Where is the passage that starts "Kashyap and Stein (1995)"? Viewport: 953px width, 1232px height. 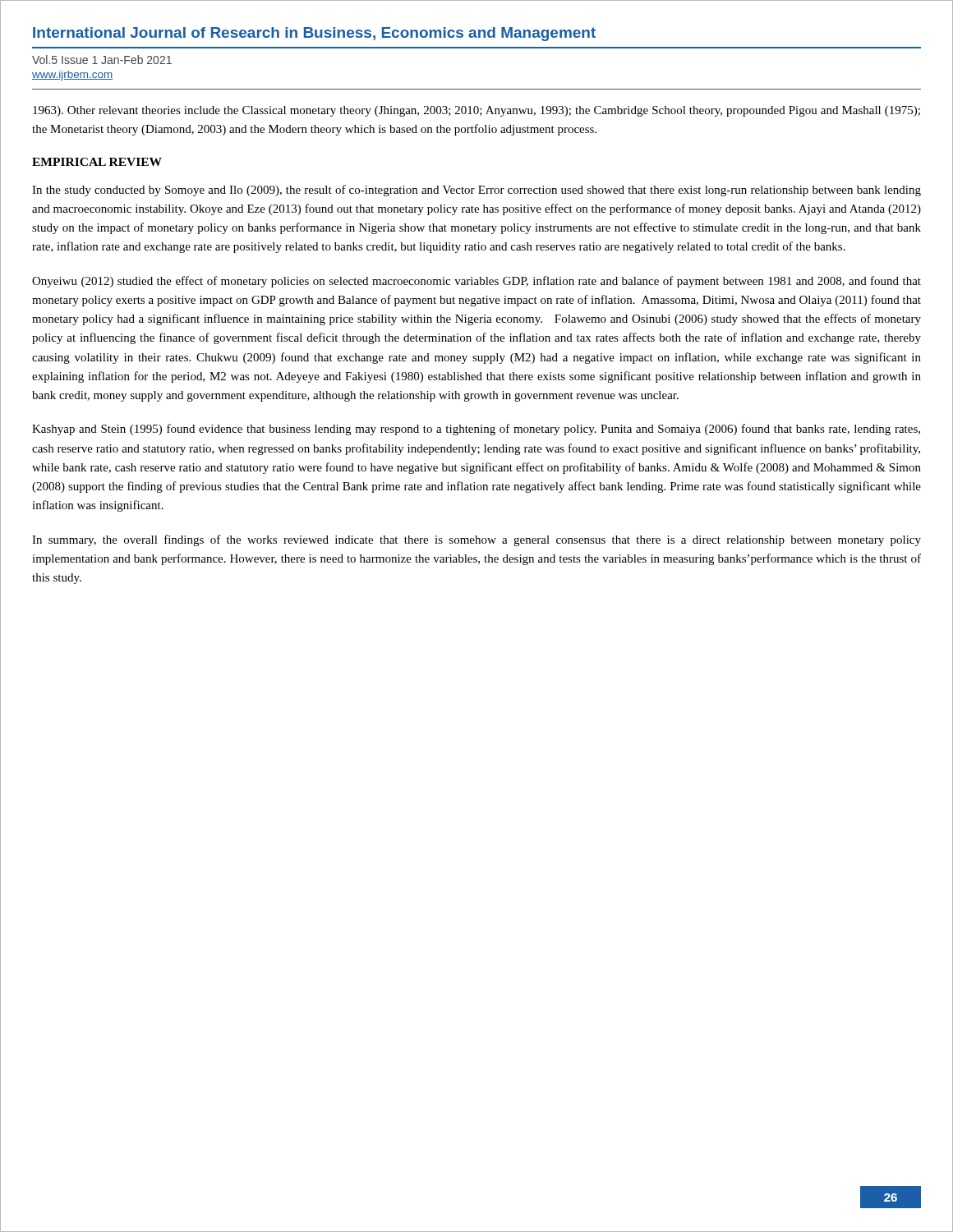[x=476, y=467]
